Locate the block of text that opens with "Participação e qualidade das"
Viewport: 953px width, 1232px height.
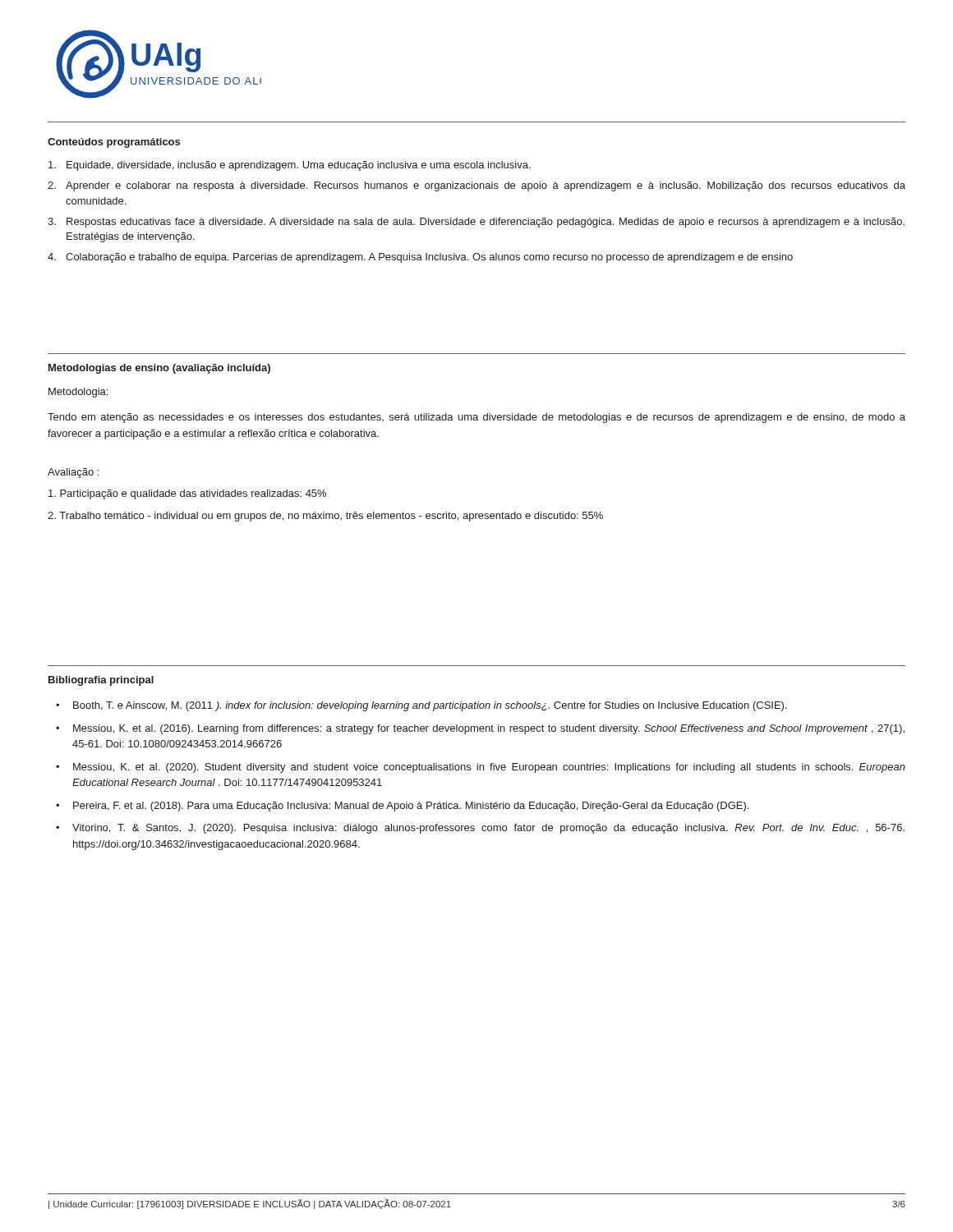click(187, 493)
